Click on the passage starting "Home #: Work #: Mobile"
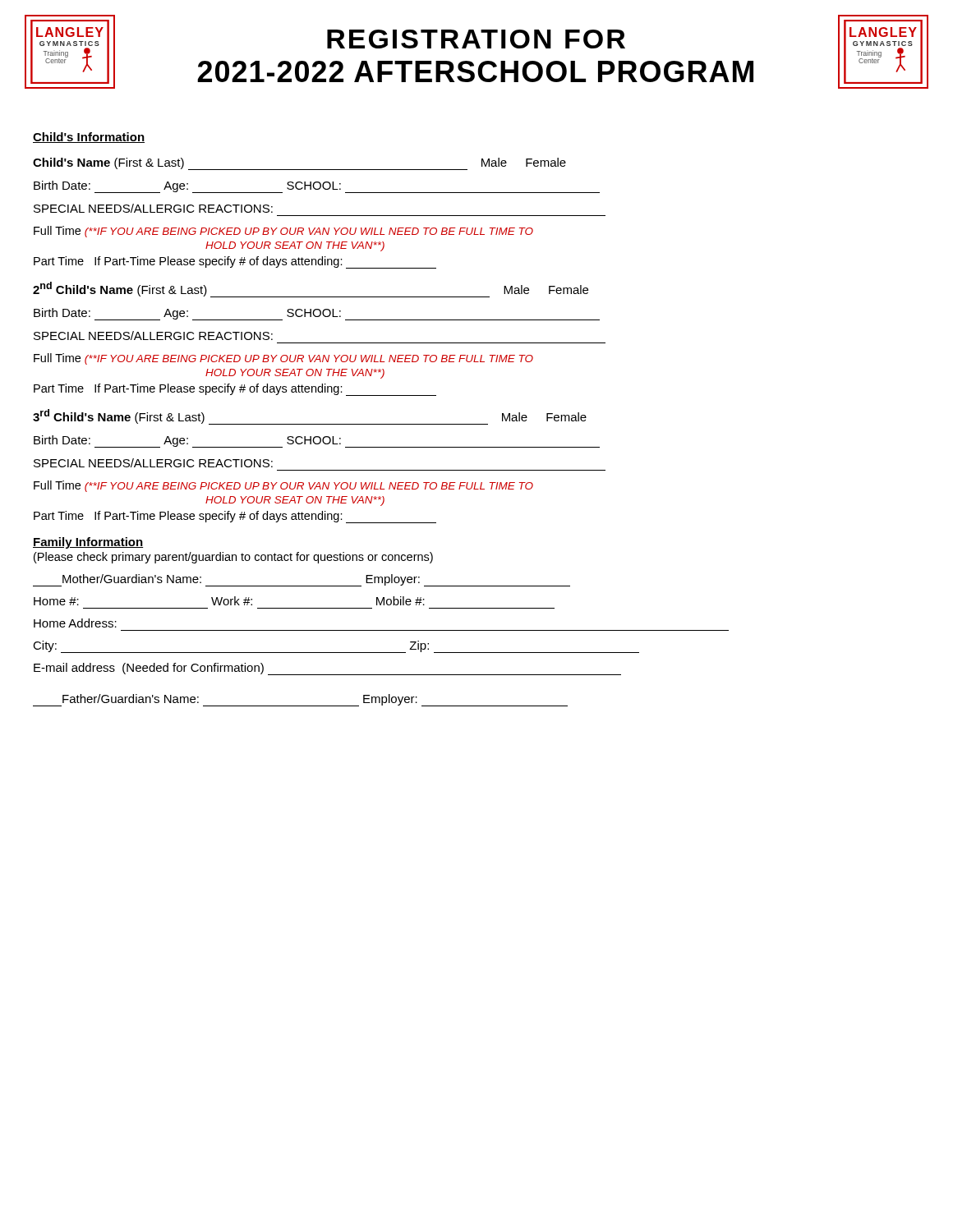This screenshot has width=953, height=1232. pyautogui.click(x=294, y=601)
